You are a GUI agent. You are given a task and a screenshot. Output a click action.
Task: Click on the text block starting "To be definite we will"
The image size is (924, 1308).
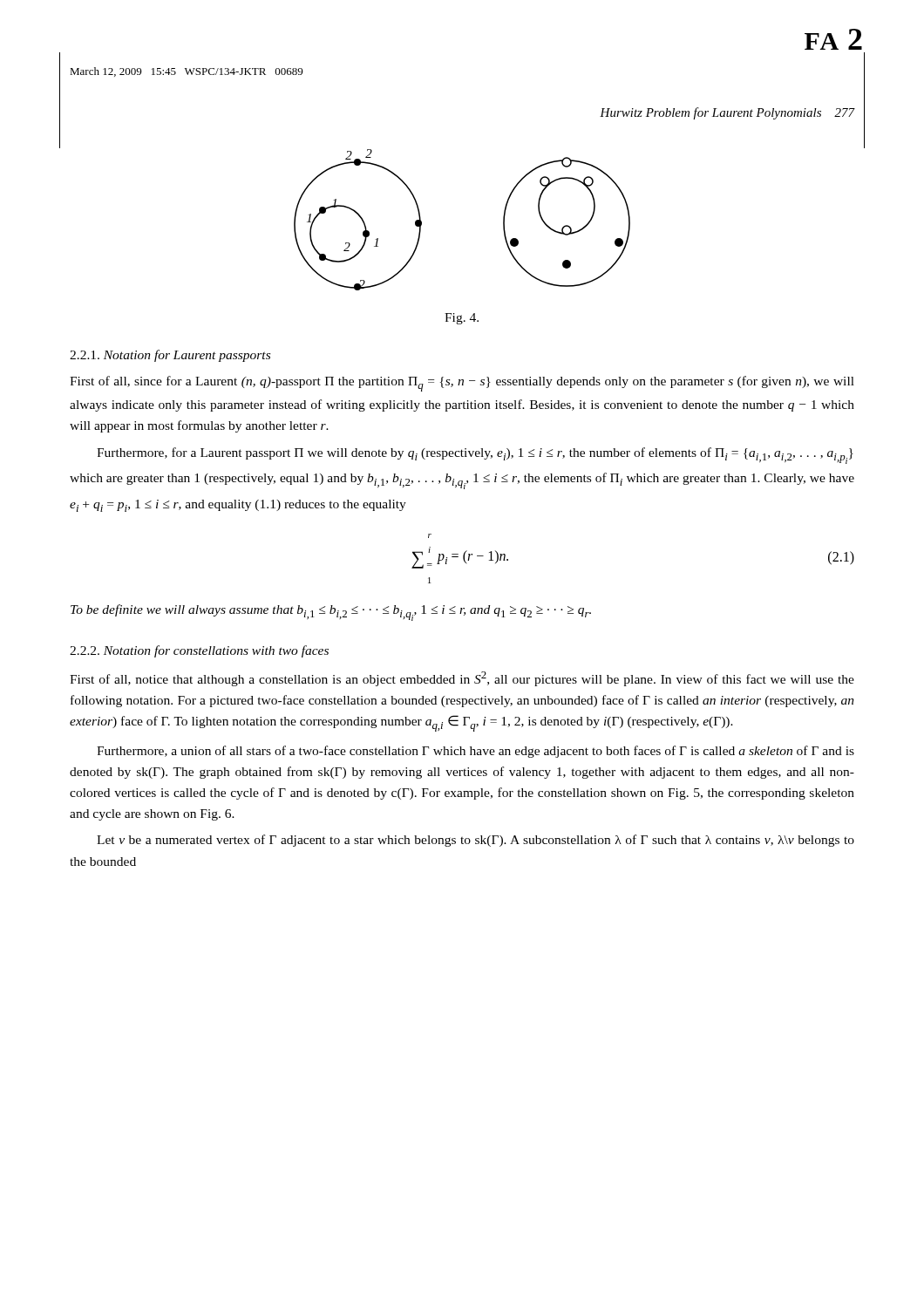462,611
